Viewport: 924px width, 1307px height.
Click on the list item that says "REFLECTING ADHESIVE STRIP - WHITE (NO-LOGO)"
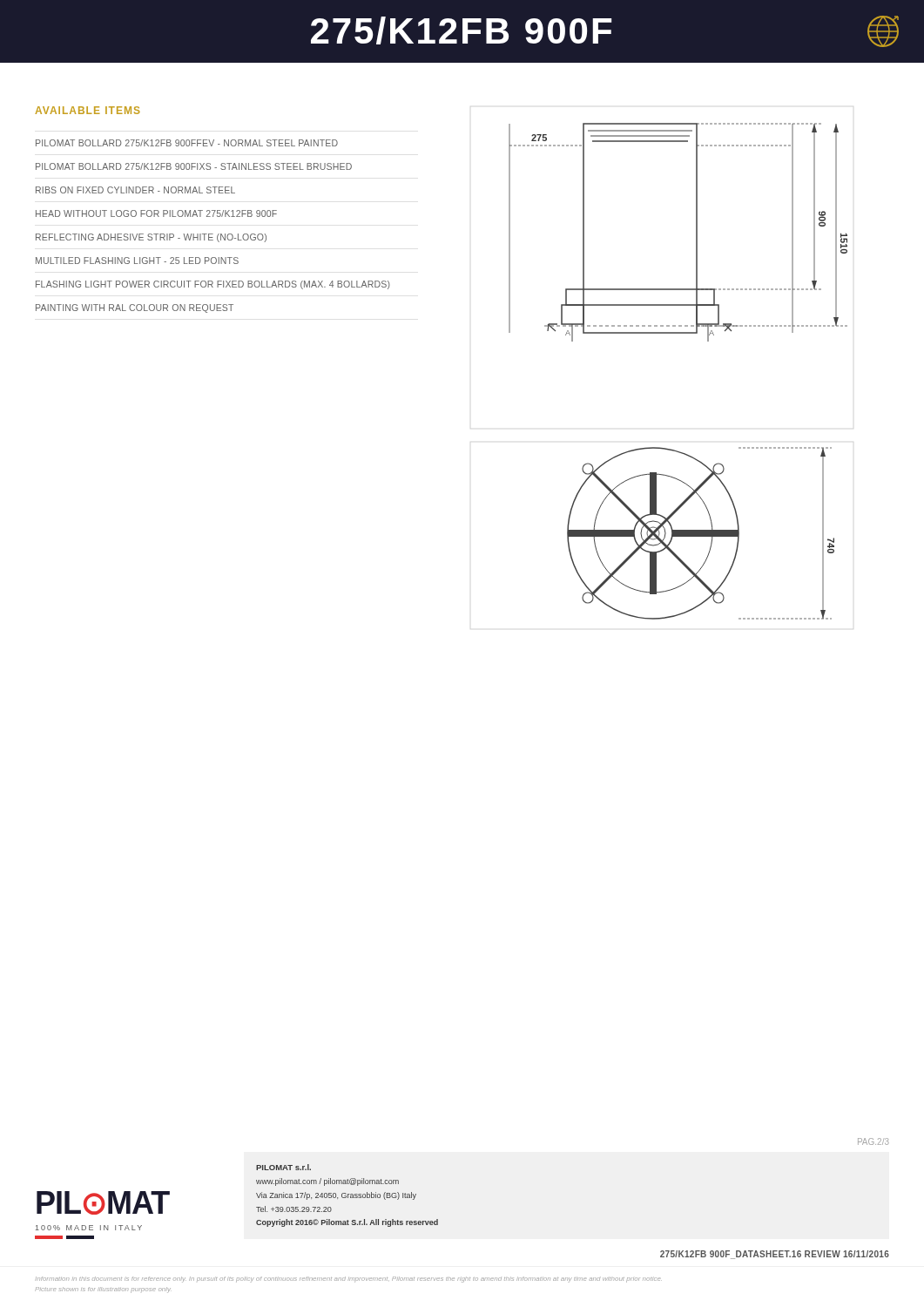point(151,237)
